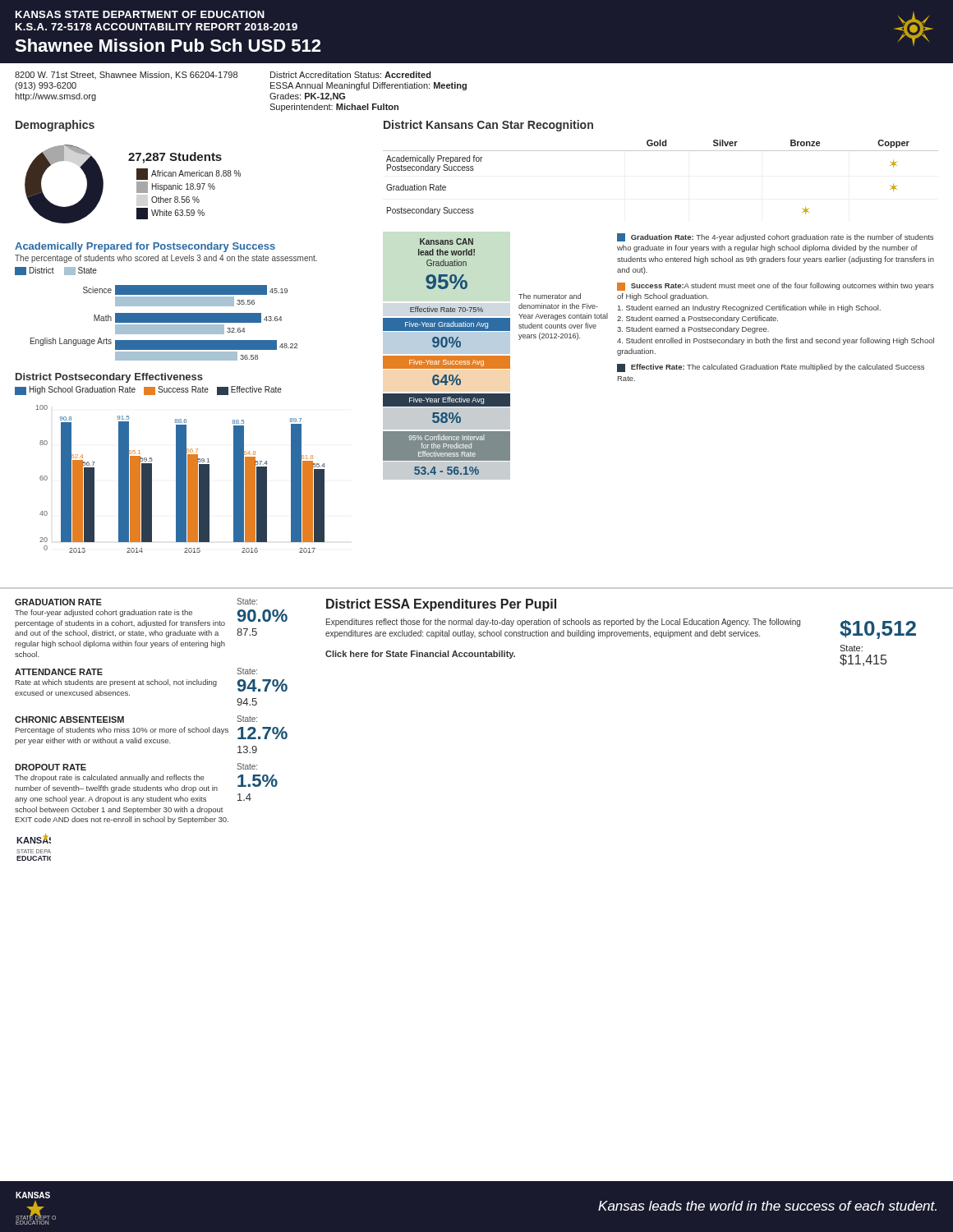Navigate to the text starting "CHRONIC ABSENTEEISM"
The width and height of the screenshot is (953, 1232).
tap(70, 719)
